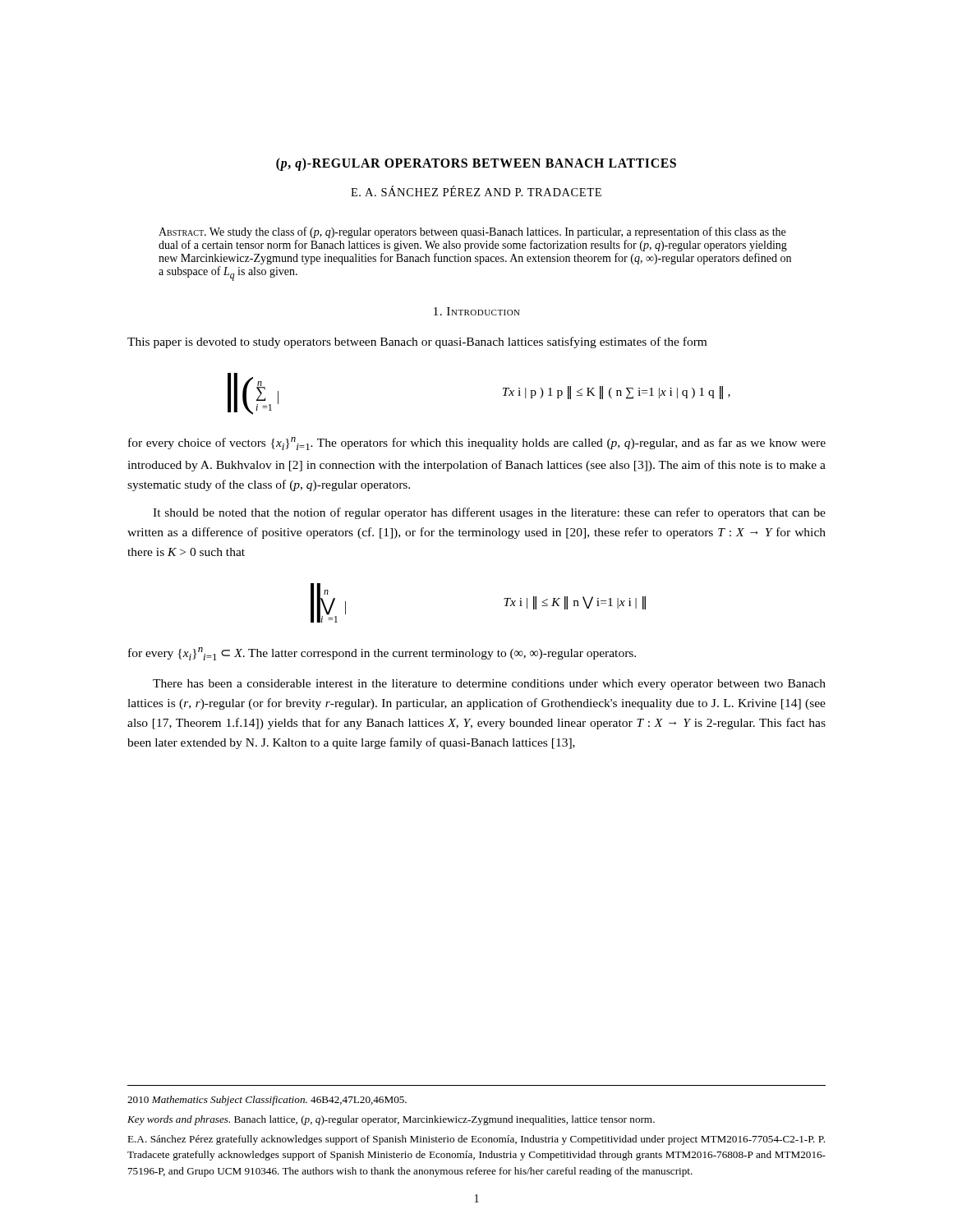Screen dimensions: 1232x953
Task: Click on the text block with the text "There has been a considerable interest in"
Action: click(476, 713)
